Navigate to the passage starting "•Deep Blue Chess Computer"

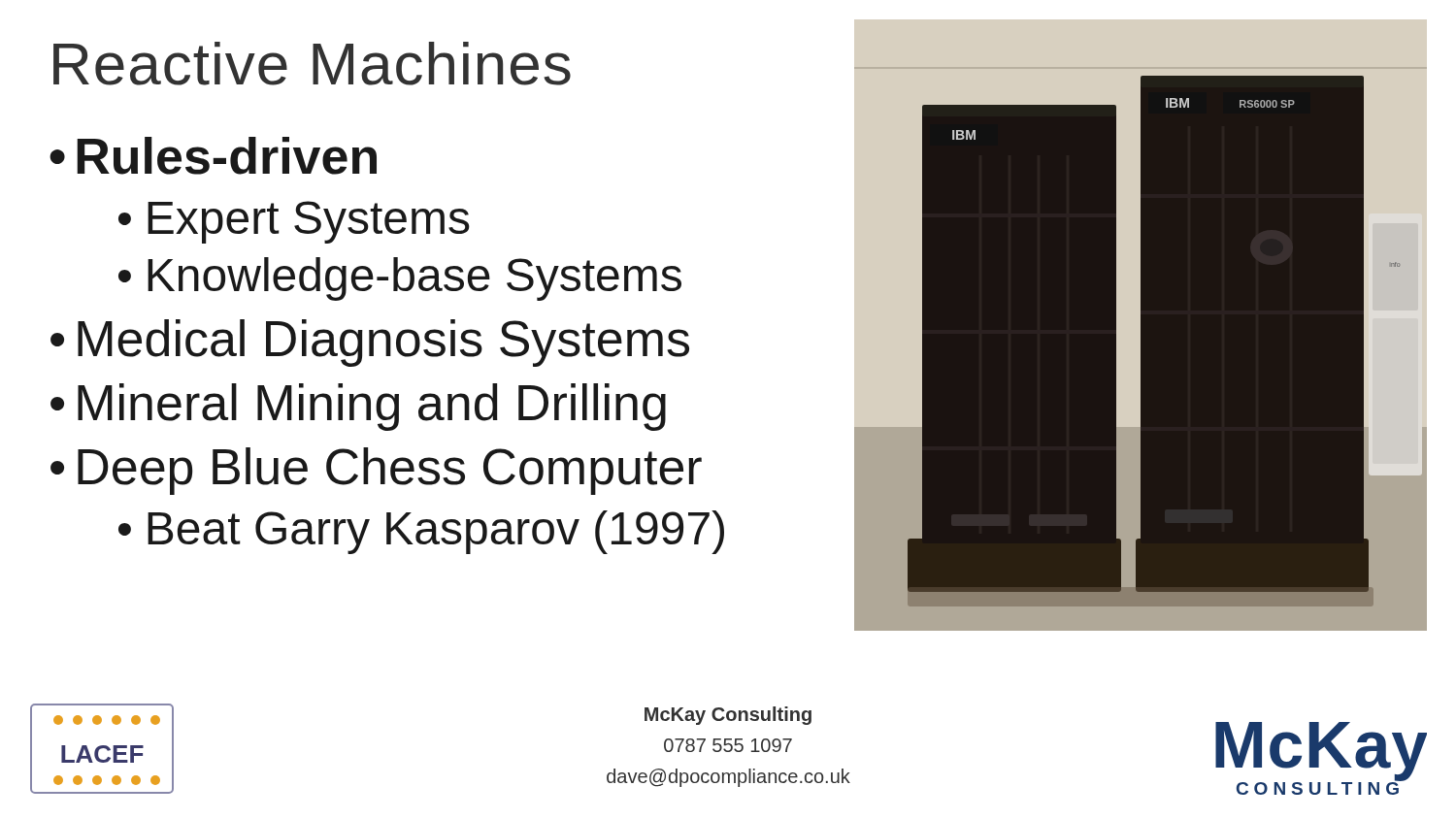[375, 467]
